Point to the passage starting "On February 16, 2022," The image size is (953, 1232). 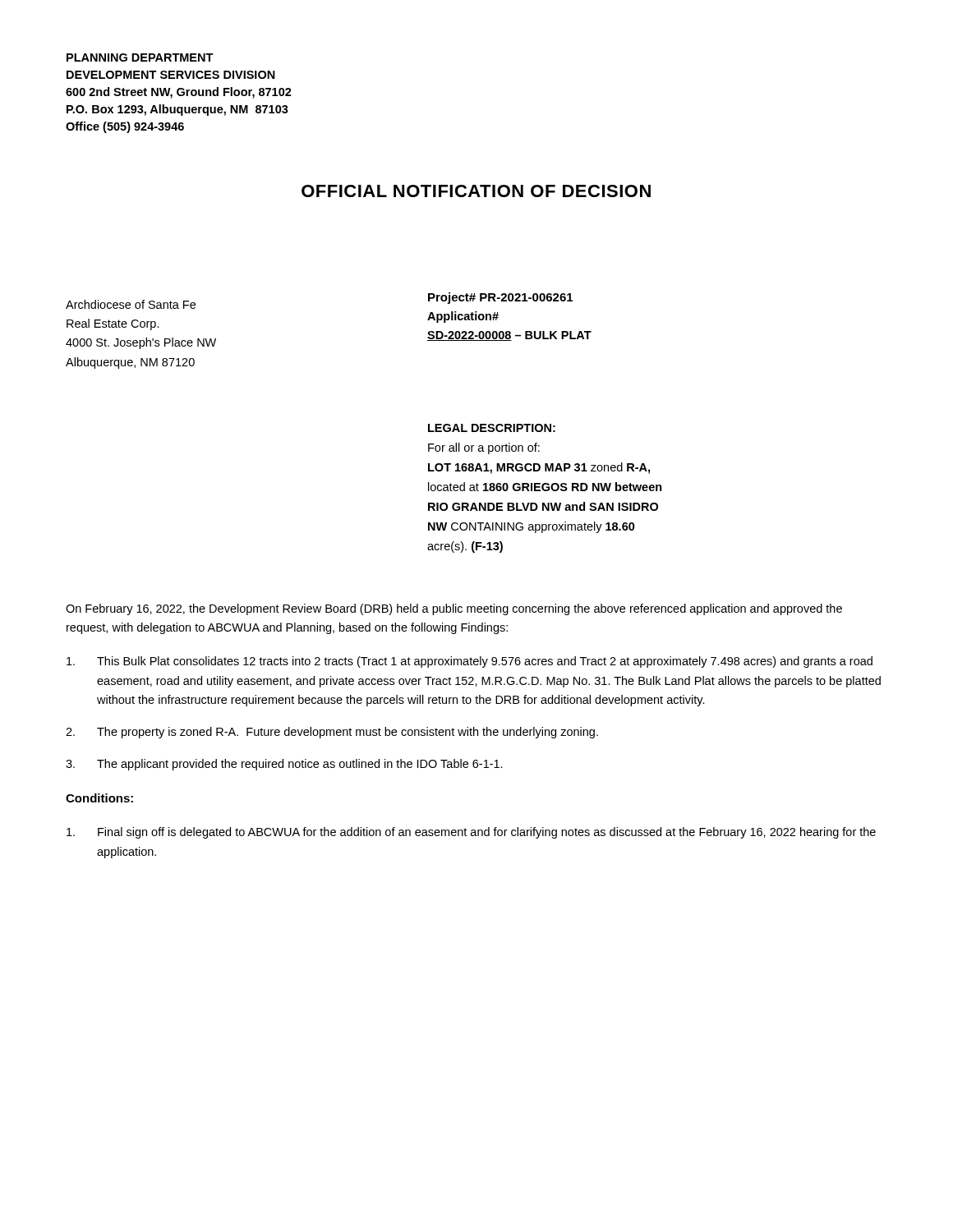476,619
